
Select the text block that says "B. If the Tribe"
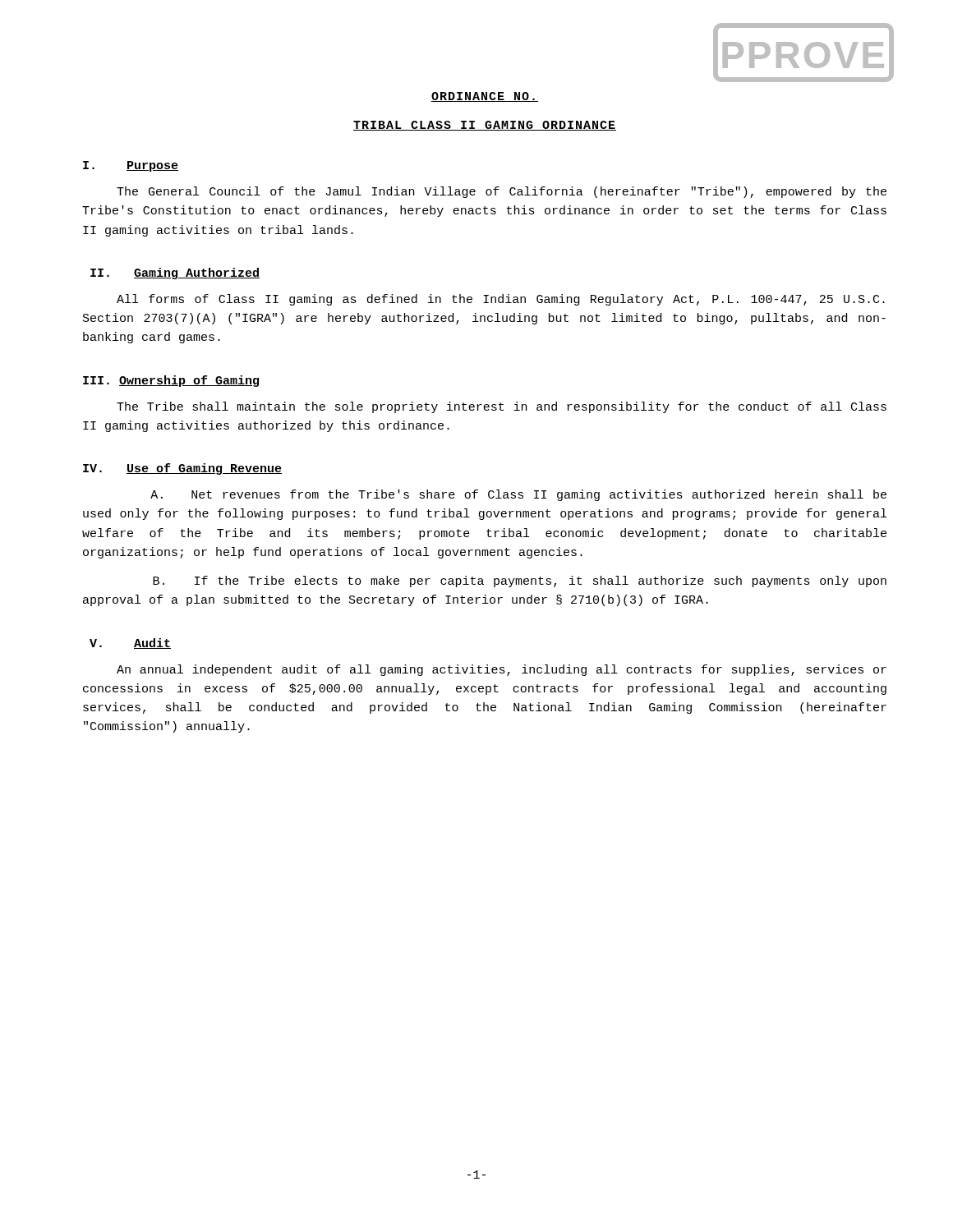(x=485, y=591)
